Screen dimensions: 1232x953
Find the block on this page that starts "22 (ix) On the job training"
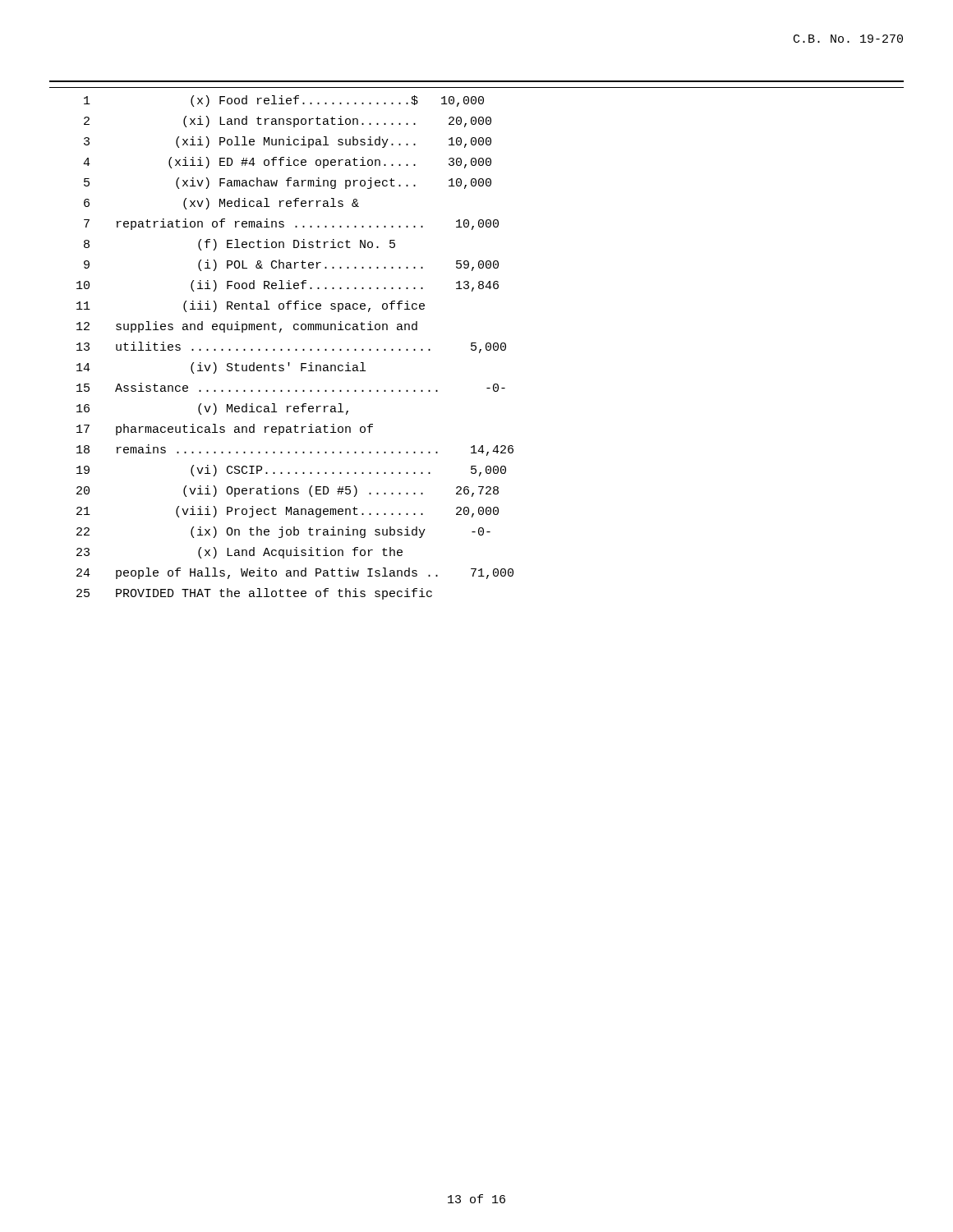pyautogui.click(x=476, y=533)
